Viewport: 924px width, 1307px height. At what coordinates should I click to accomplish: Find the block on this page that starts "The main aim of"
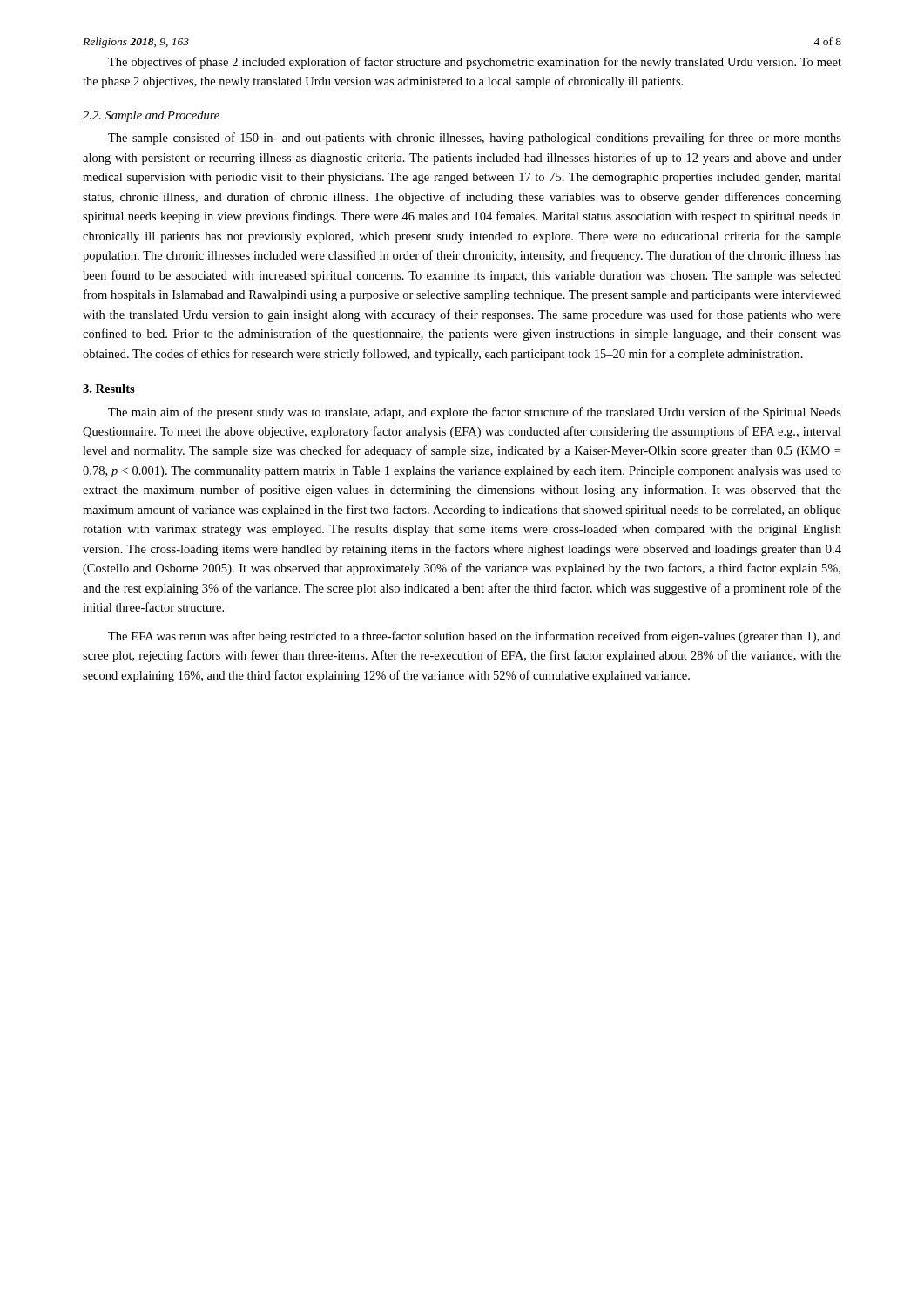click(x=462, y=510)
